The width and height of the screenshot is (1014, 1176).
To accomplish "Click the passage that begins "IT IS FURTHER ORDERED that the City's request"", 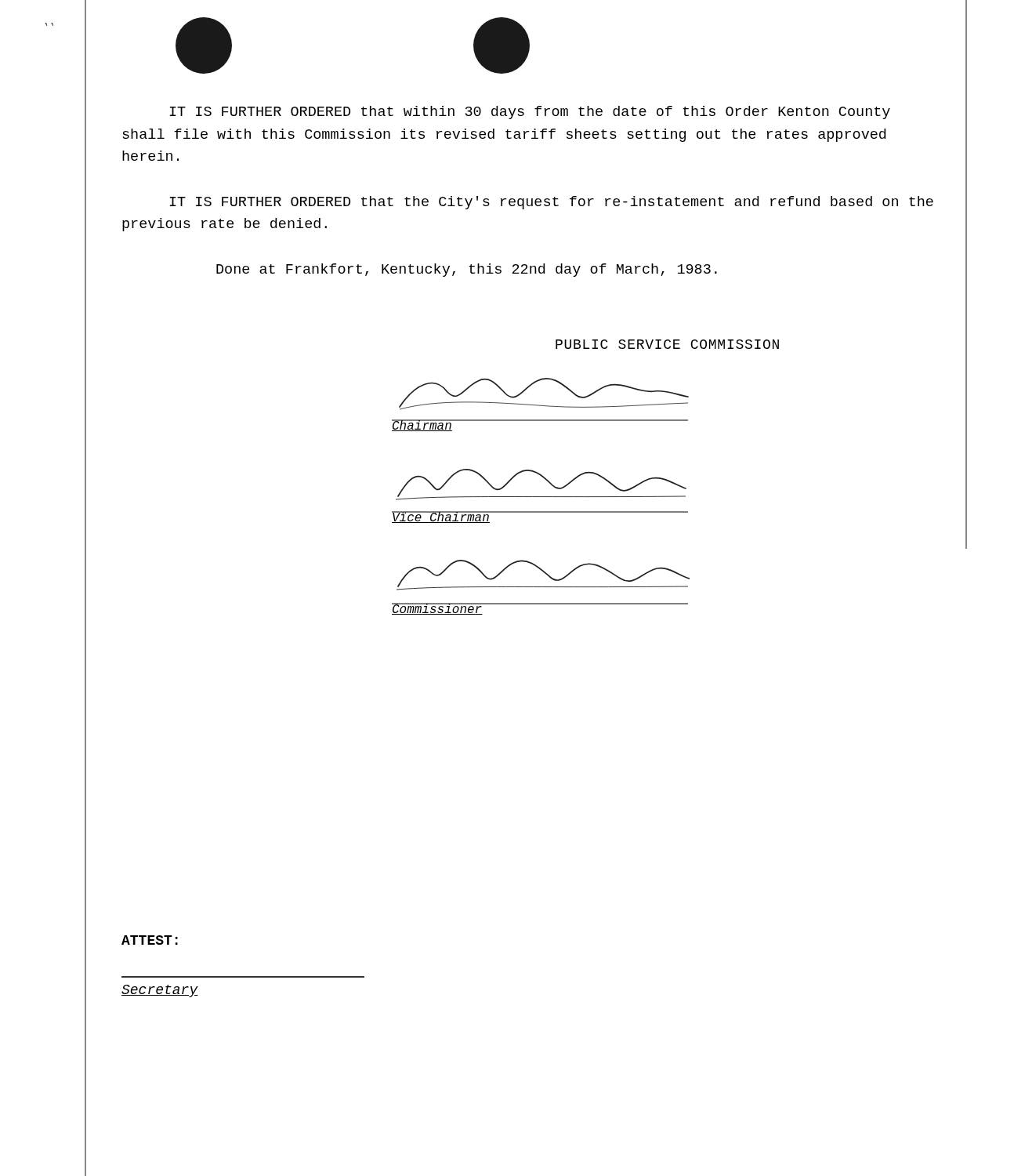I will tap(528, 214).
